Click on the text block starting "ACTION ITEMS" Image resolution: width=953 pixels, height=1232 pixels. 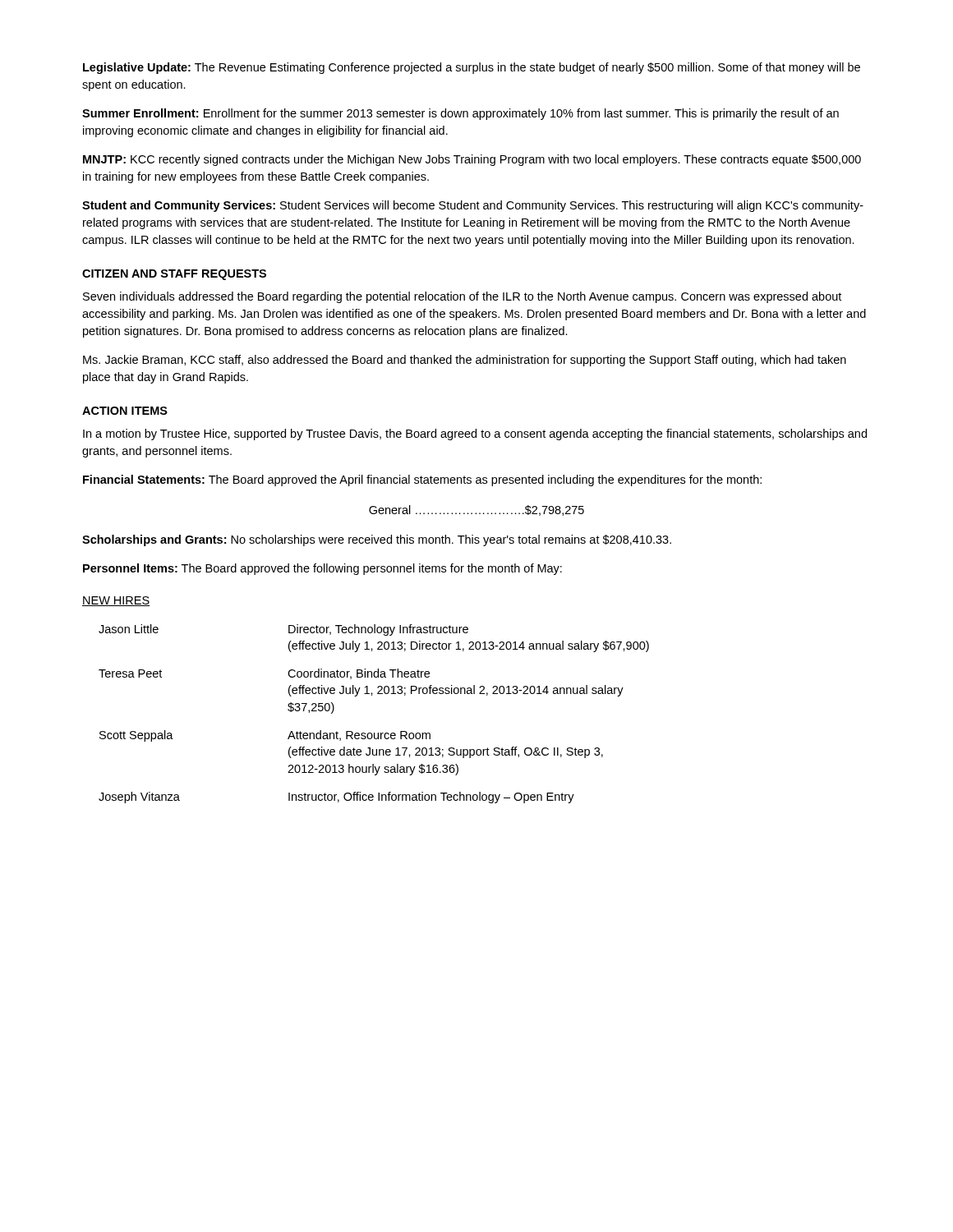pos(125,411)
